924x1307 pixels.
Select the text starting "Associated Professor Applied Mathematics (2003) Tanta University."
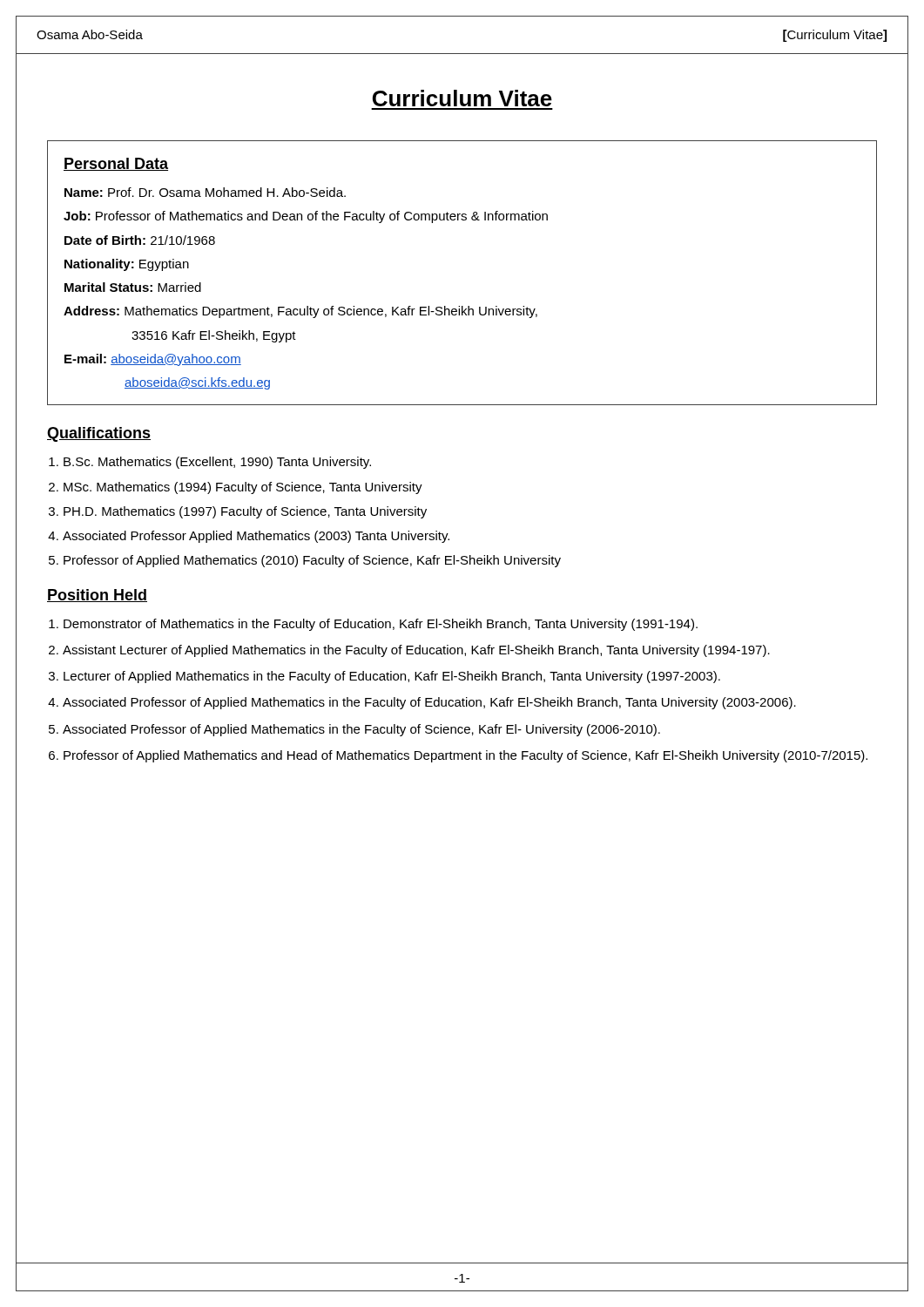click(x=257, y=535)
